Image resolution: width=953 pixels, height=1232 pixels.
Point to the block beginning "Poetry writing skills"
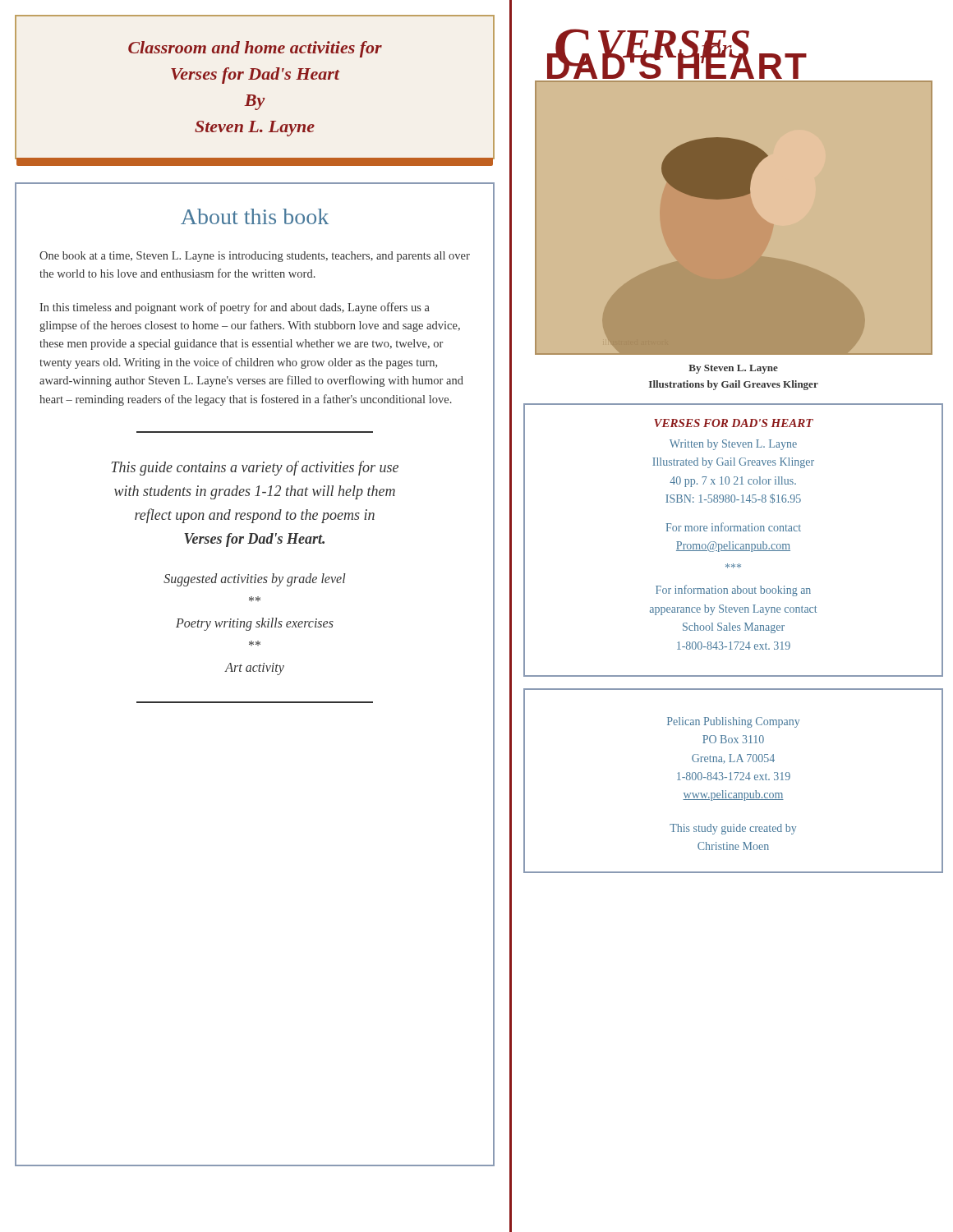coord(255,634)
